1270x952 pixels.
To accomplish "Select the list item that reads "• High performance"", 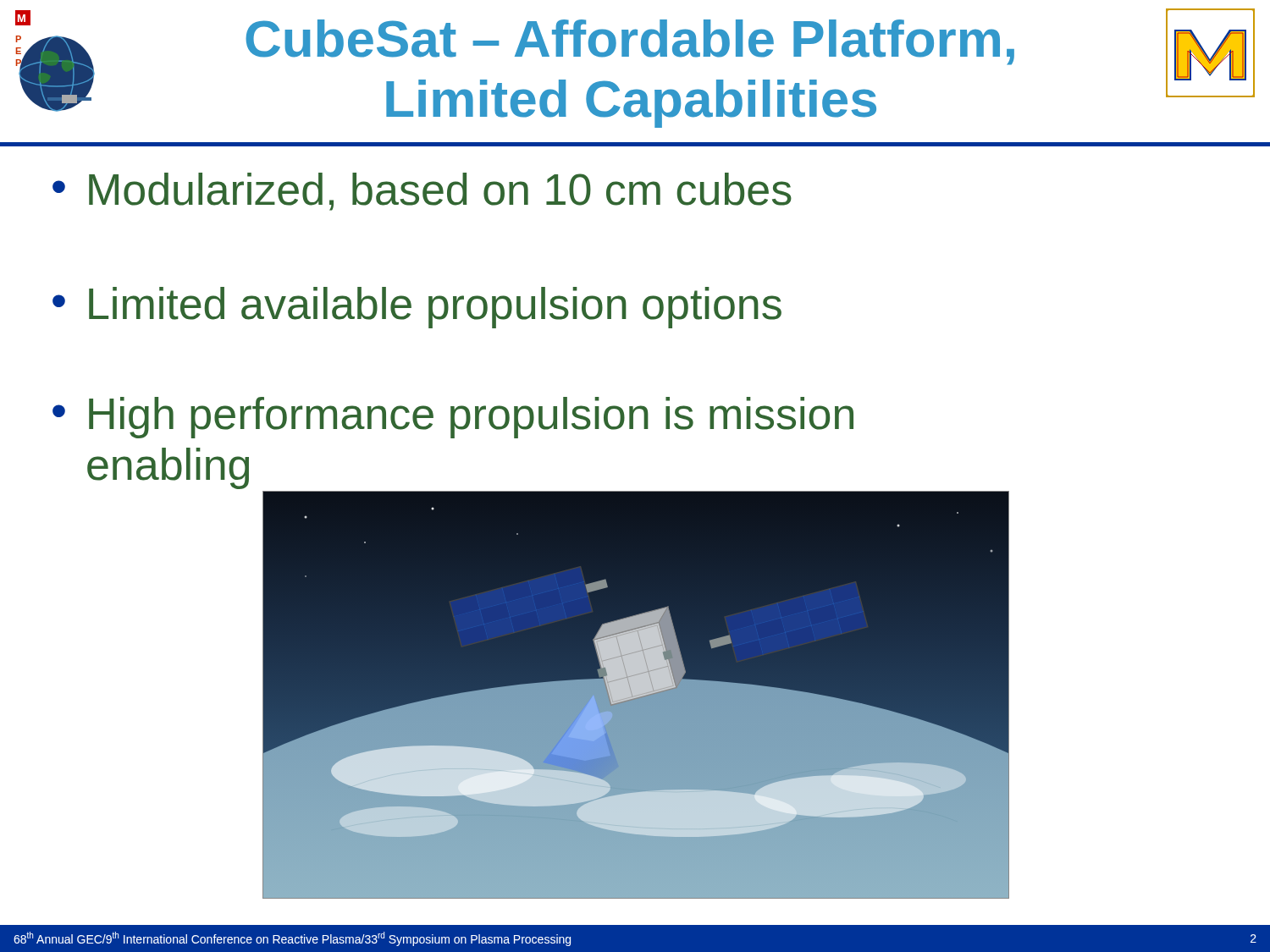I will pos(454,440).
